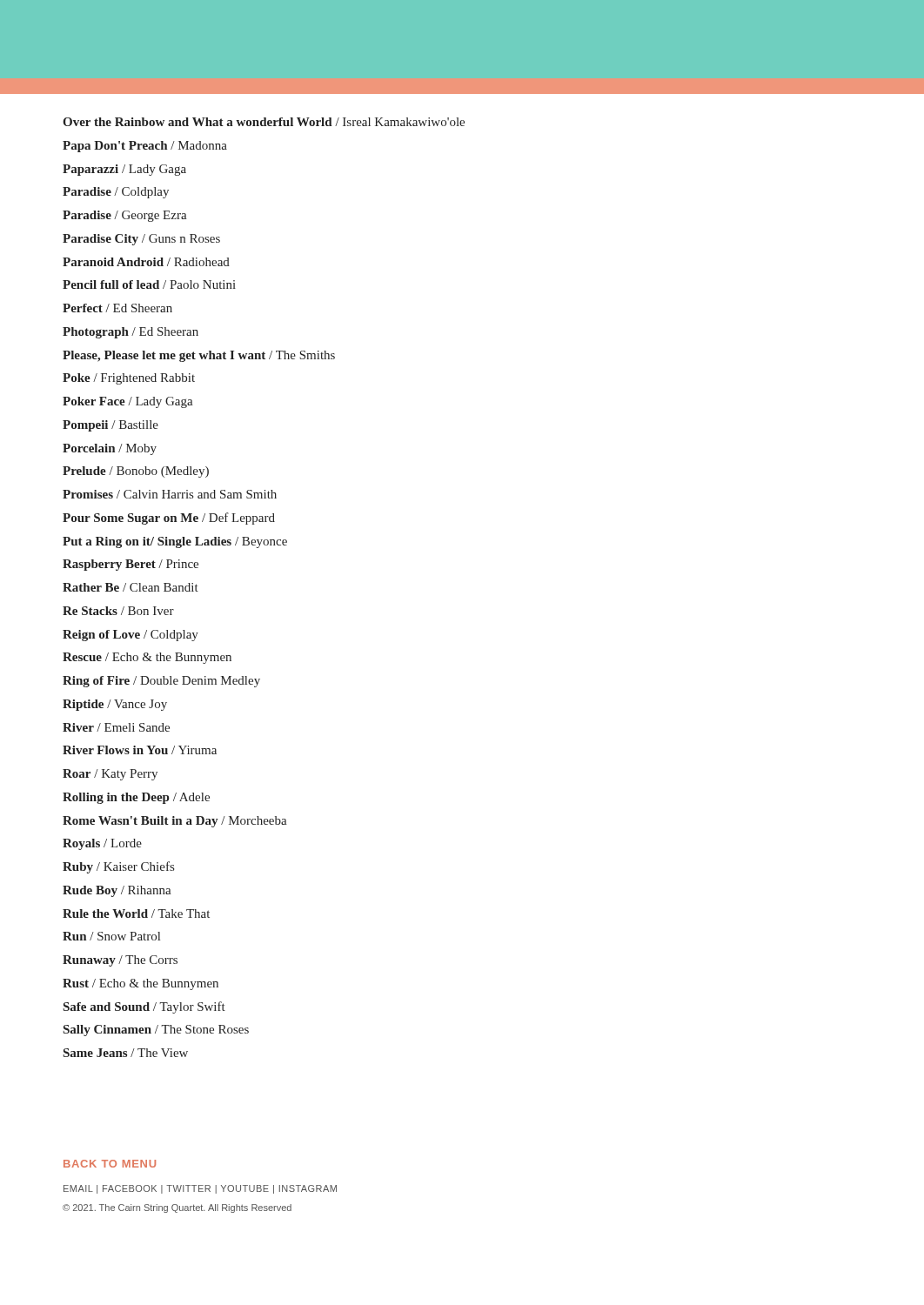Point to "BACK TO MENU"
The image size is (924, 1305).
coord(110,1164)
